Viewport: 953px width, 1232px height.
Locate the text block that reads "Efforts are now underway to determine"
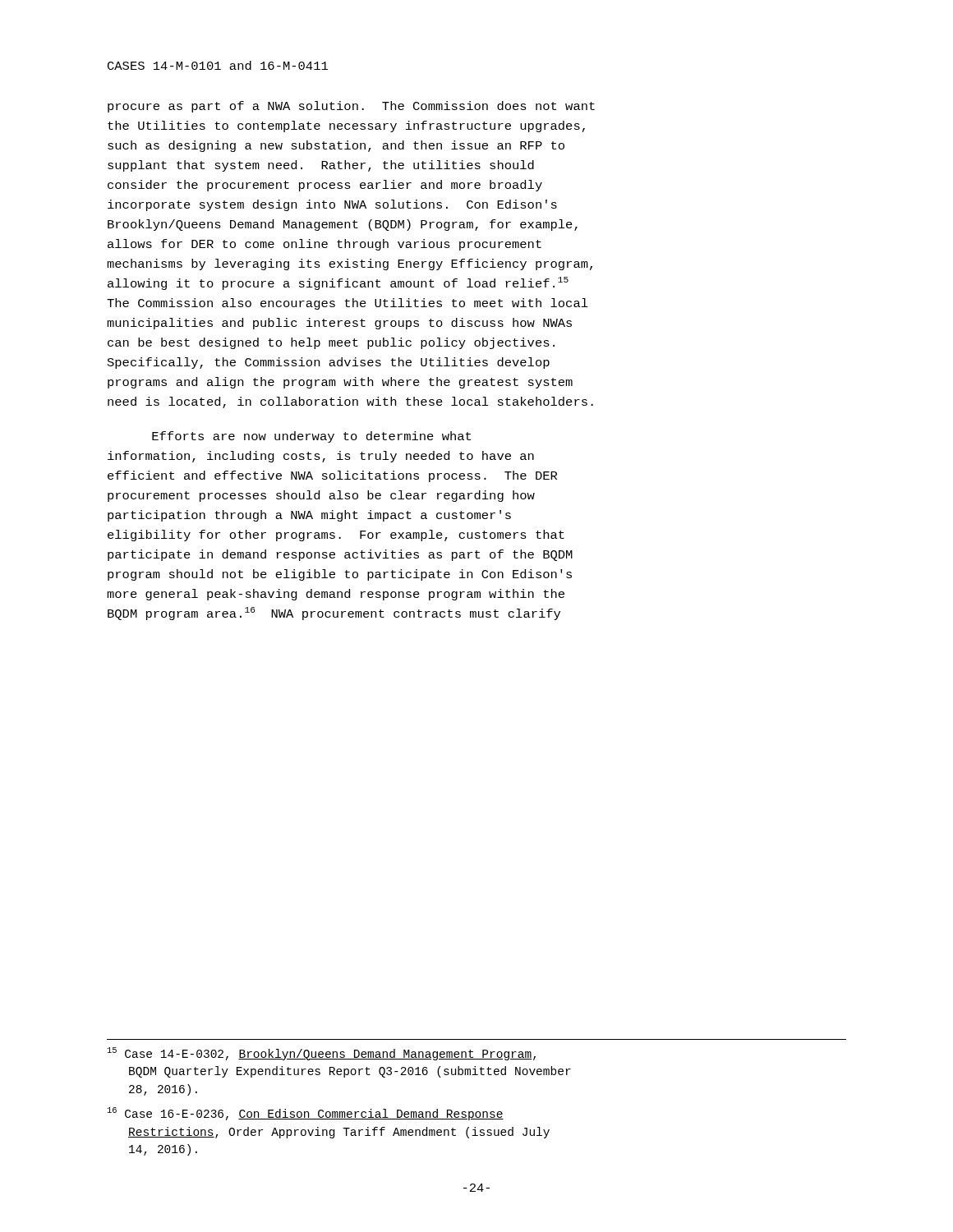coord(340,526)
